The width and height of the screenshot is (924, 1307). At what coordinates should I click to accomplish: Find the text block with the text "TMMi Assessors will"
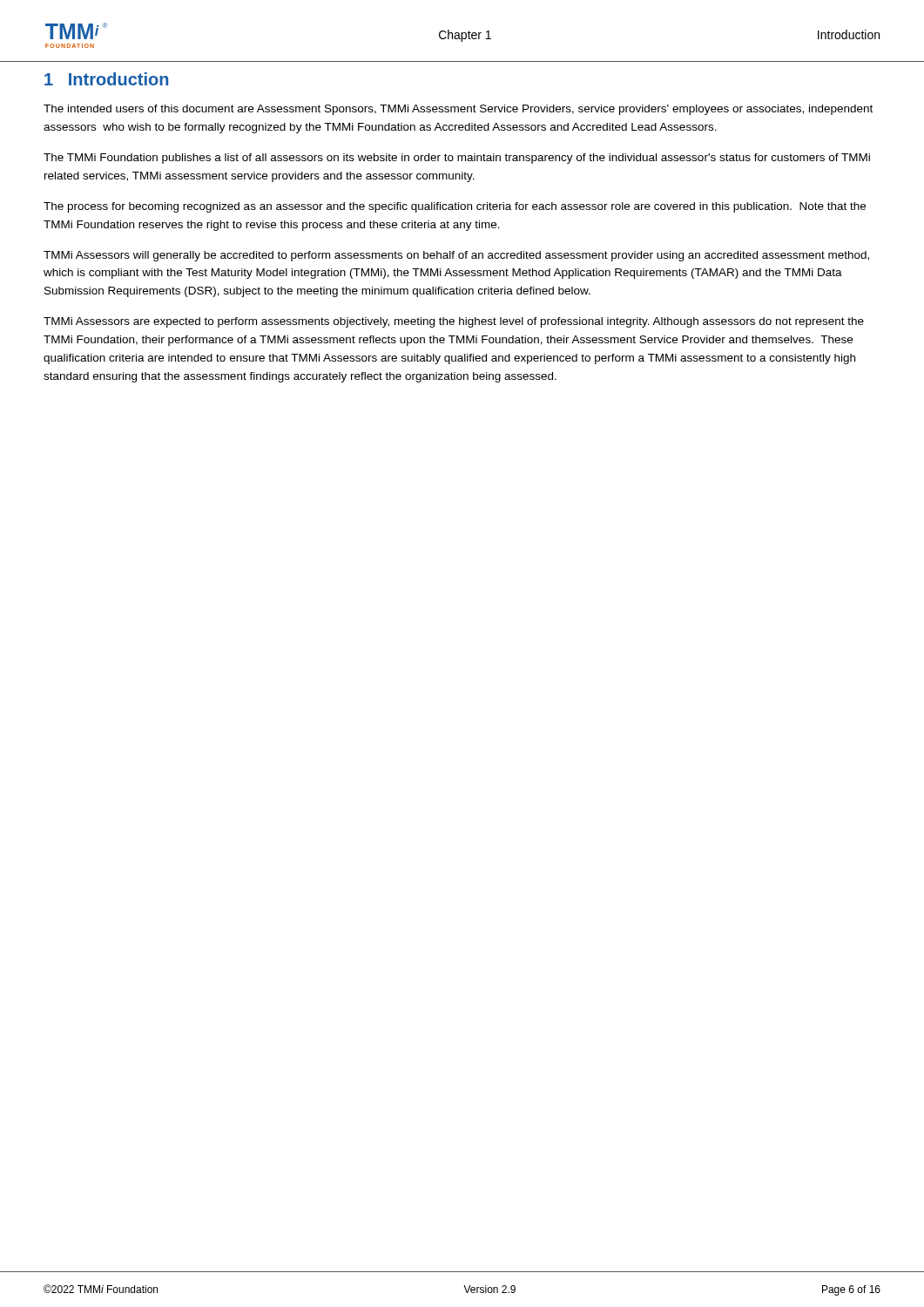point(457,273)
